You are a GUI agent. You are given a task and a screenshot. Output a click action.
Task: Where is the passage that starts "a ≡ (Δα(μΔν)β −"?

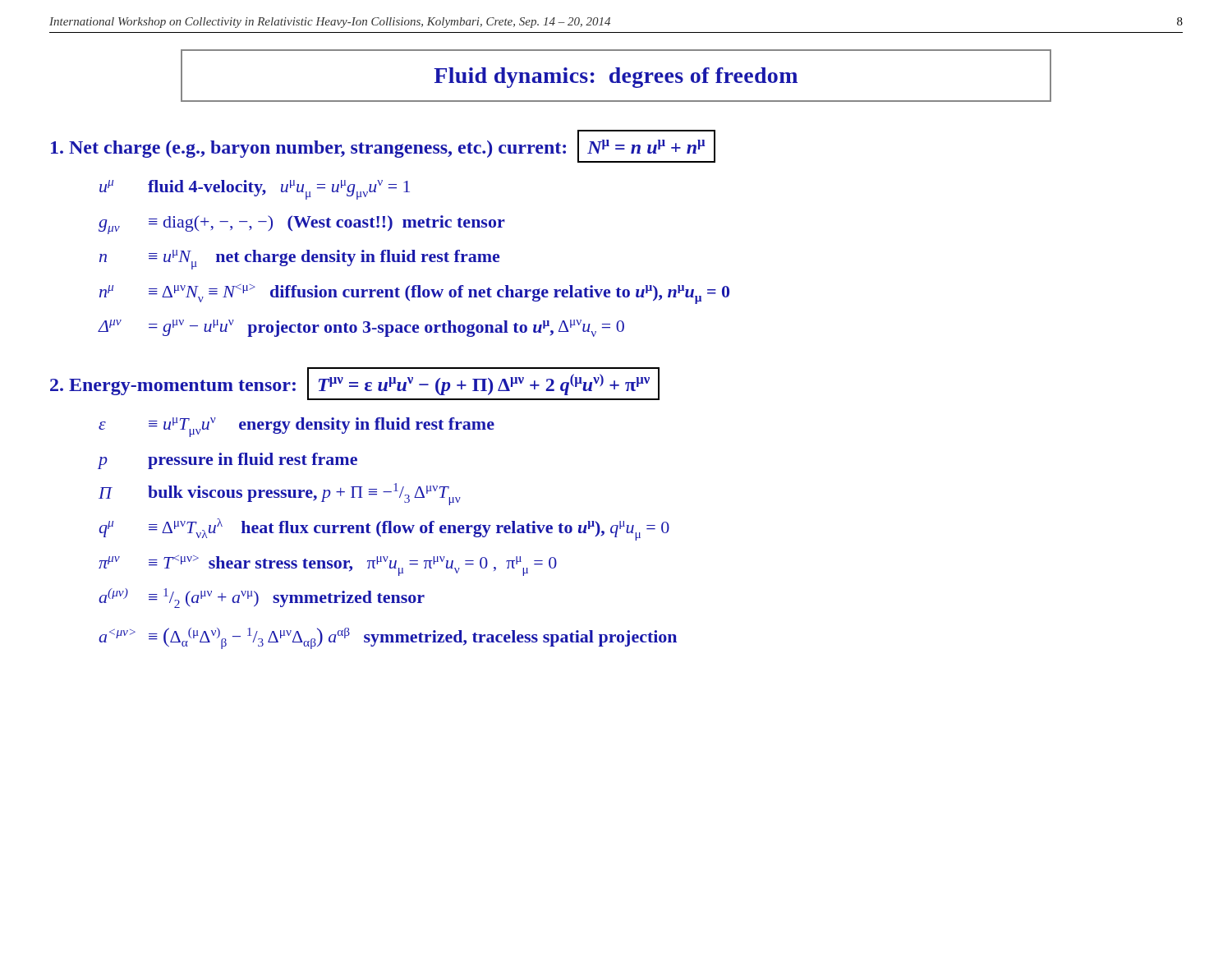click(641, 636)
